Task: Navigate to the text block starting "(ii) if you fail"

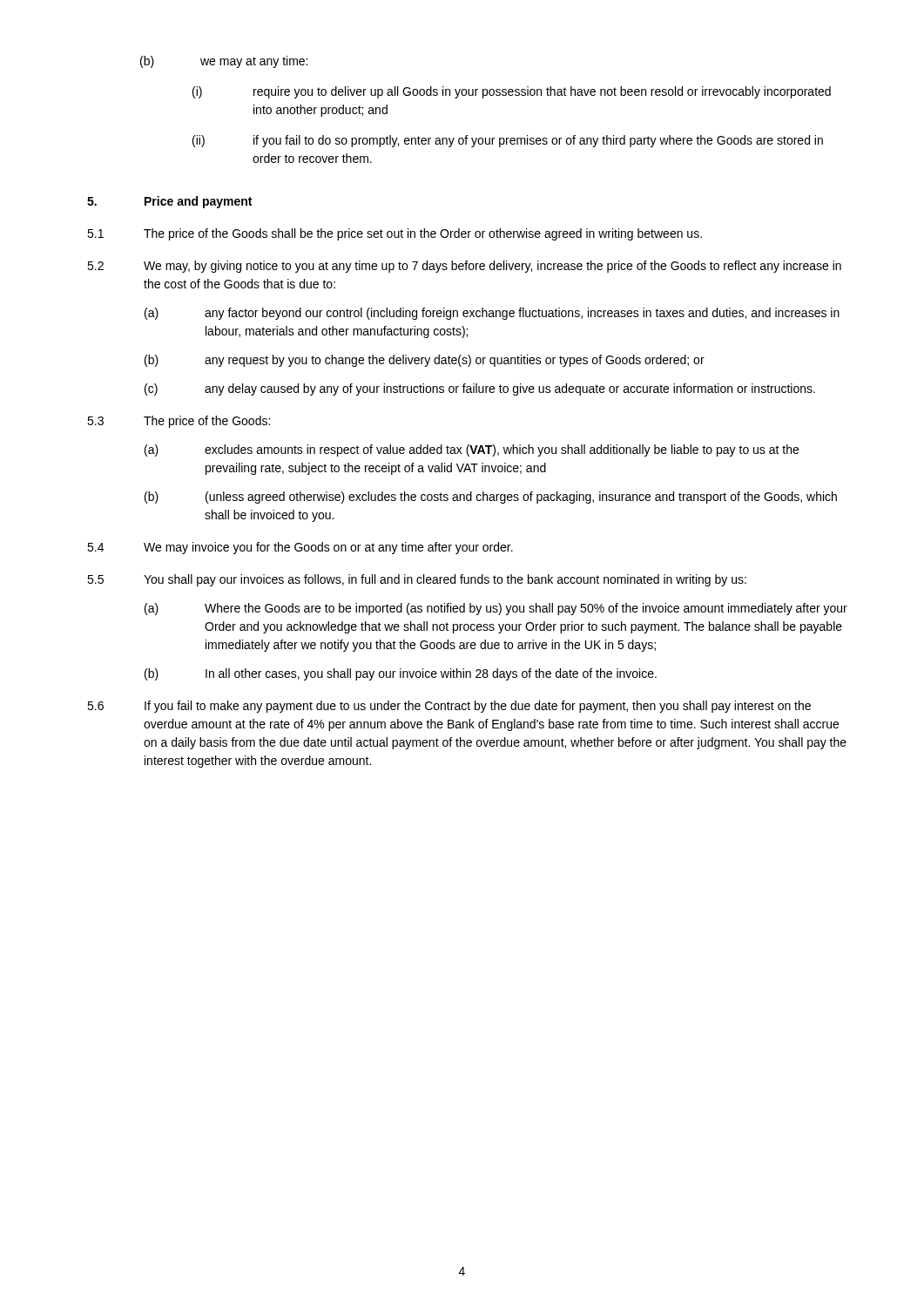Action: [x=523, y=150]
